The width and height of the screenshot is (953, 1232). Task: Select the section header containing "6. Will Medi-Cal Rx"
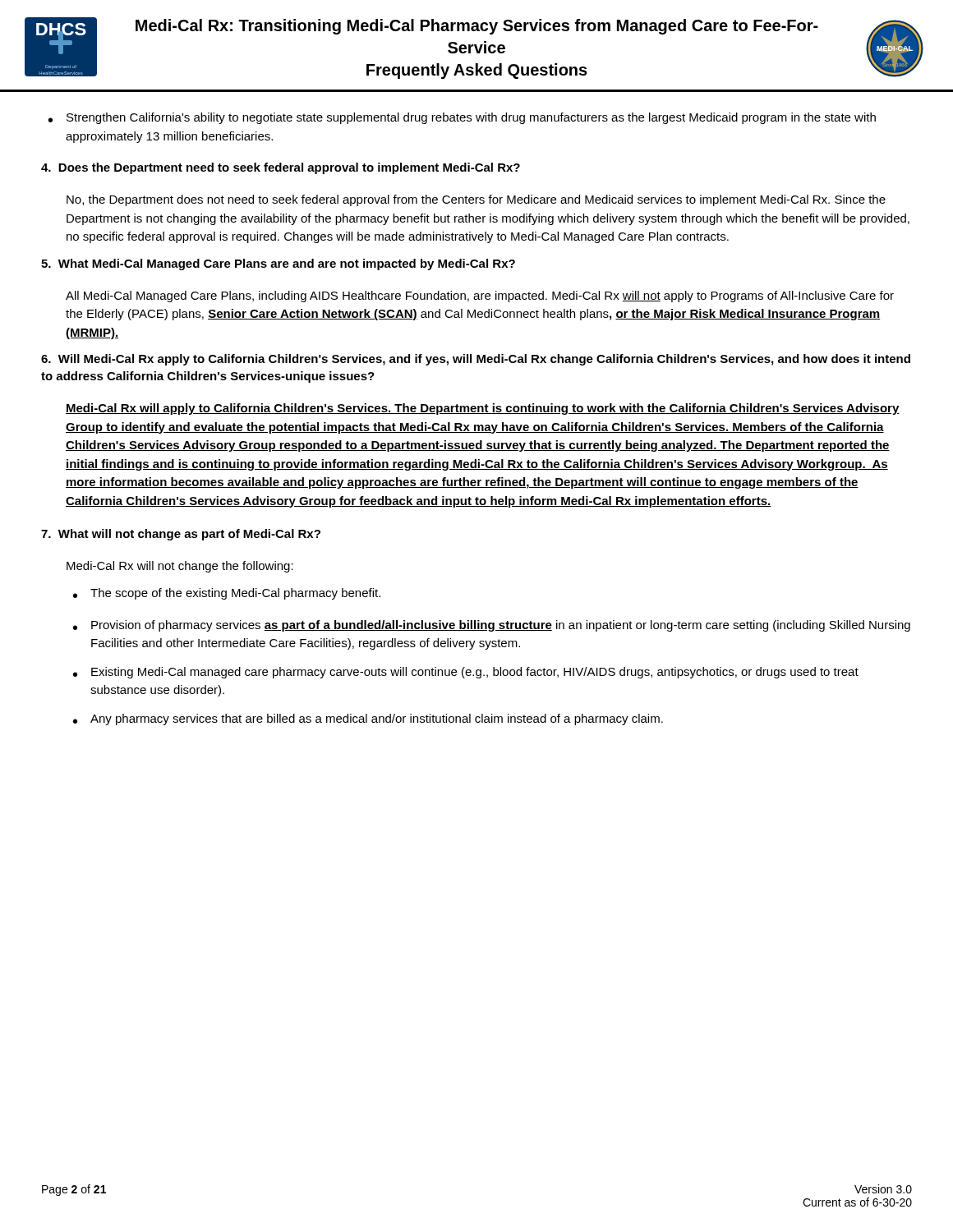pos(476,367)
